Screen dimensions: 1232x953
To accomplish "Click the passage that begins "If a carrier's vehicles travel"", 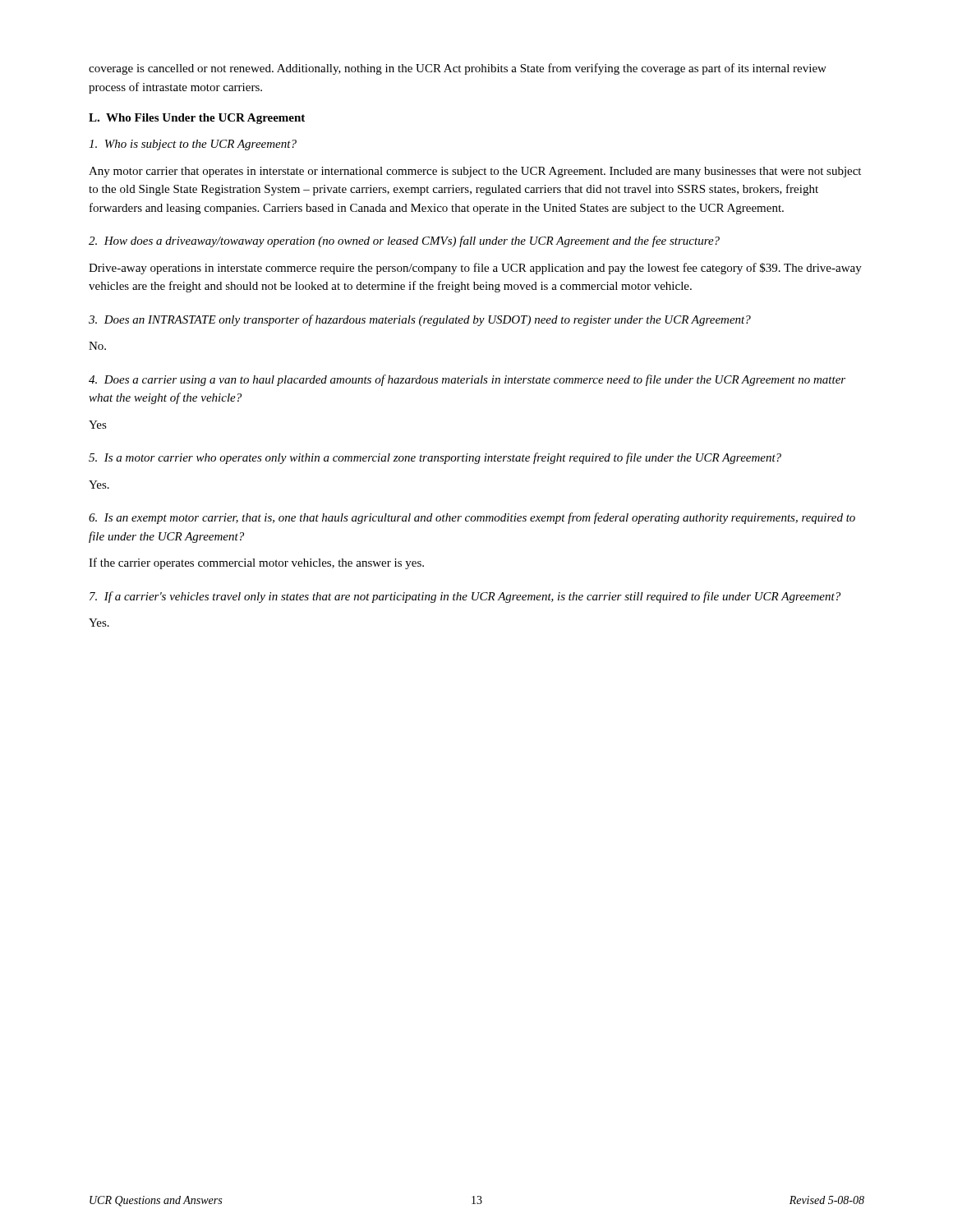I will (465, 596).
